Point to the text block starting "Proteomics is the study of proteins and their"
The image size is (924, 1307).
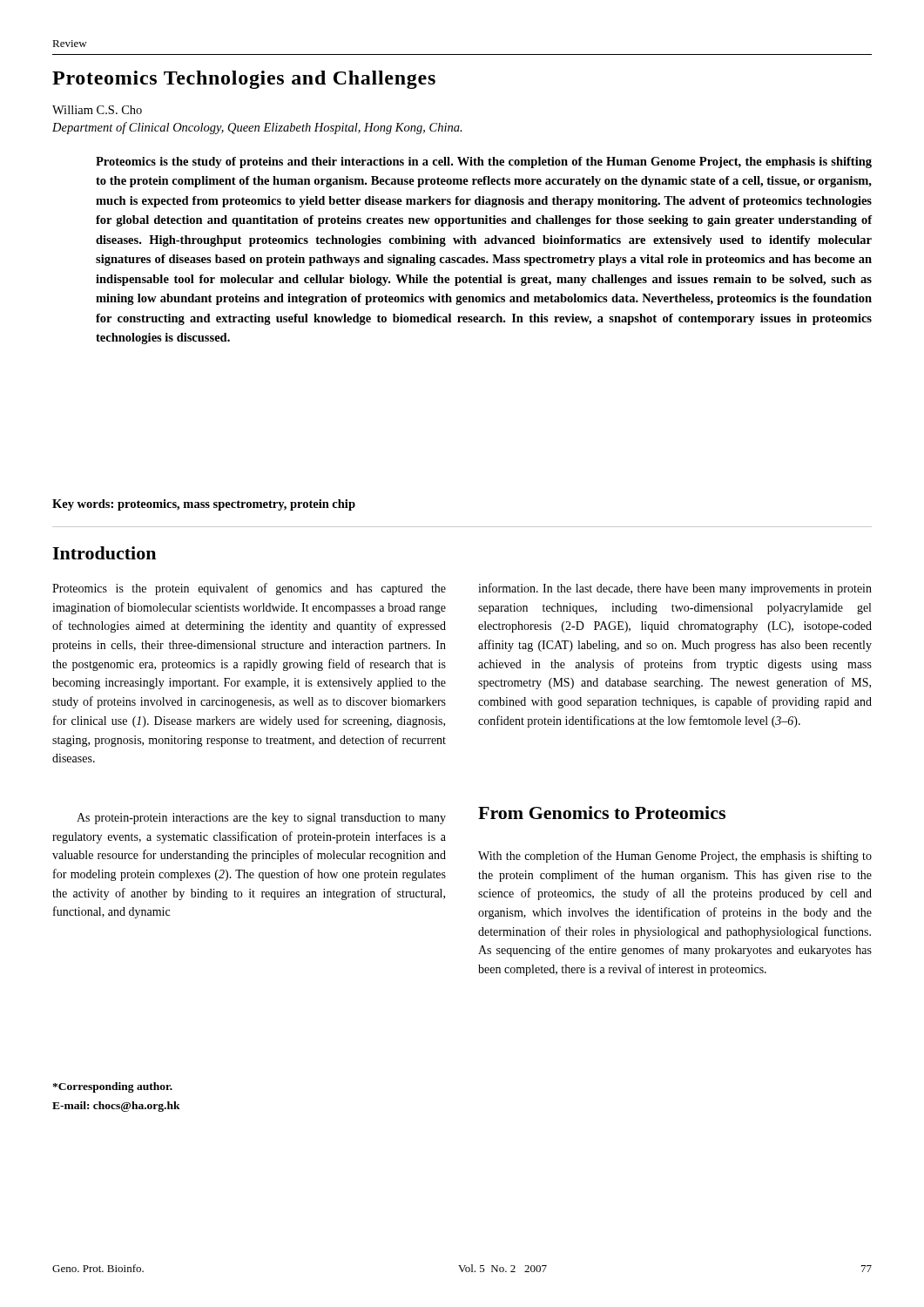[484, 249]
